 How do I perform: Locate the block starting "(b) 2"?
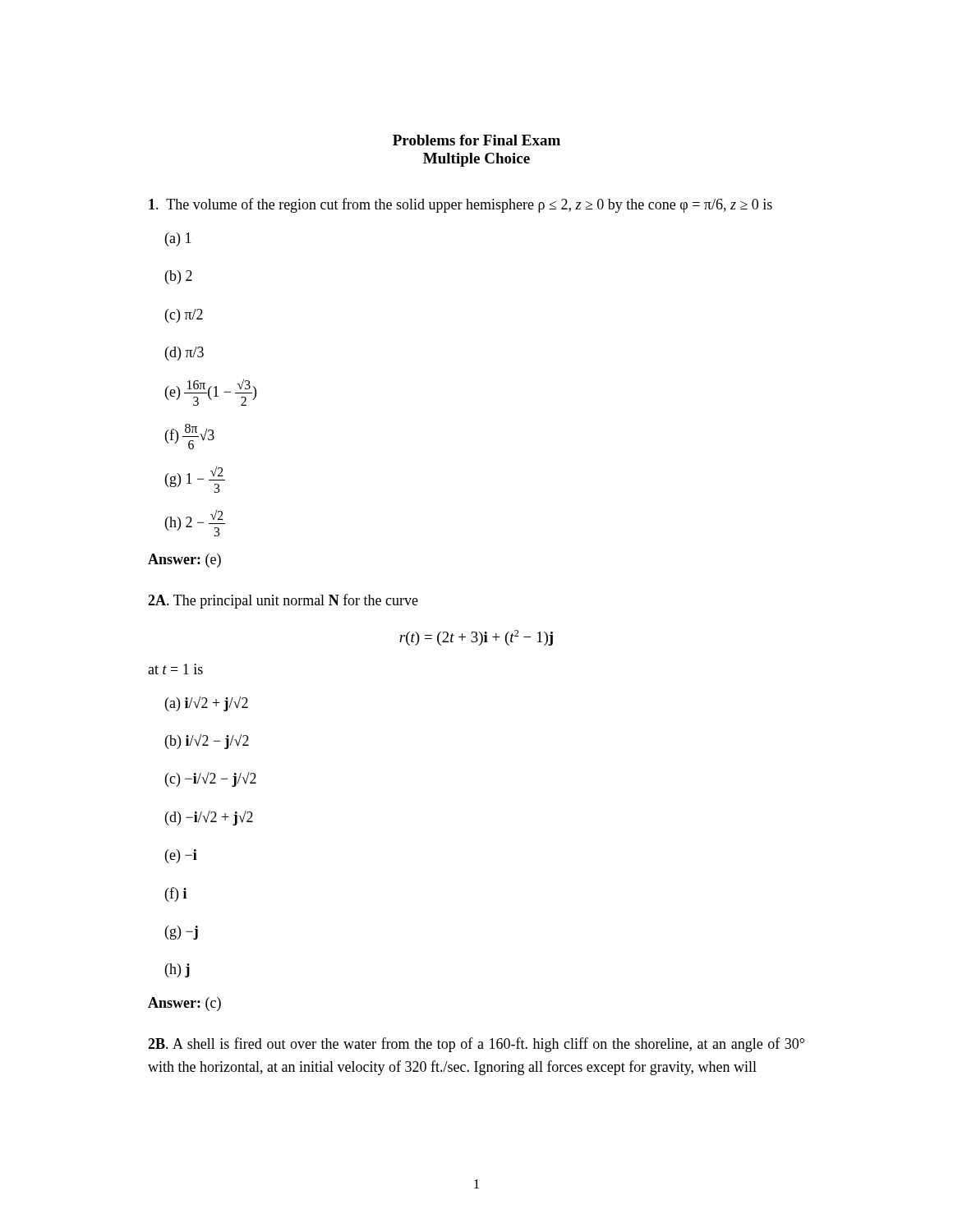[x=179, y=277]
